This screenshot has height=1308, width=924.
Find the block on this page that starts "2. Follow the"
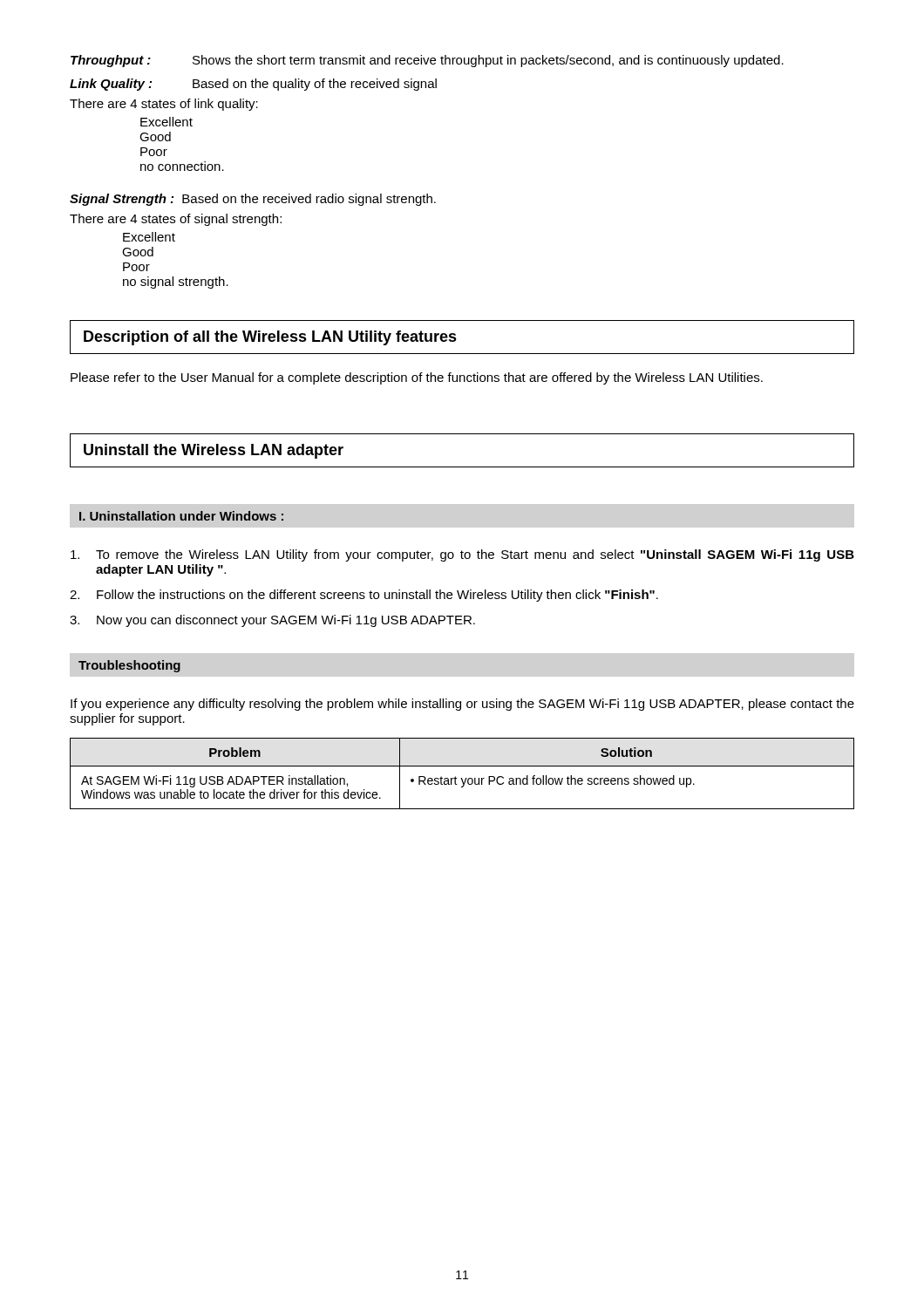tap(462, 594)
